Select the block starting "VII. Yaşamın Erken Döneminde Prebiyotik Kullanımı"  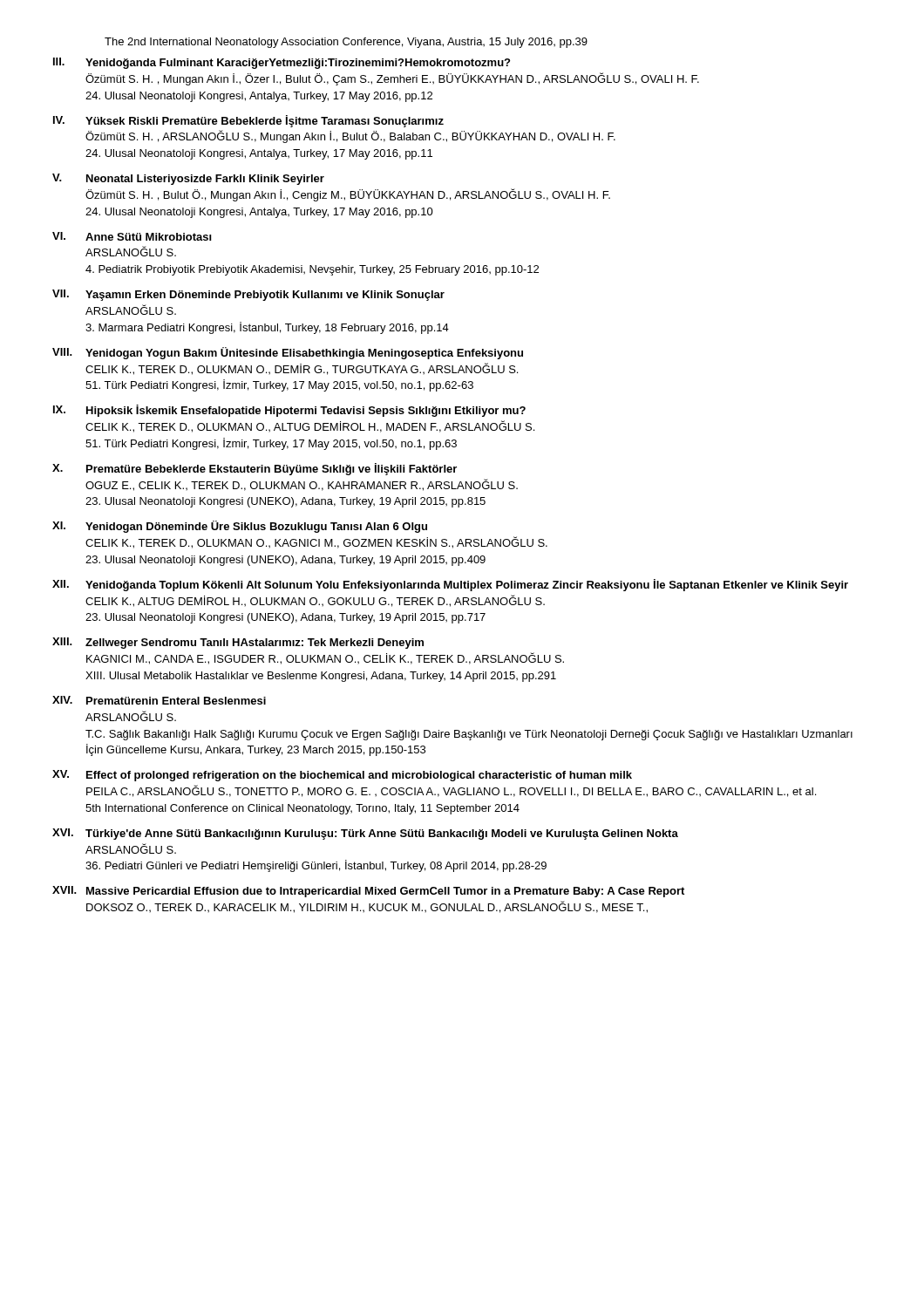(248, 295)
